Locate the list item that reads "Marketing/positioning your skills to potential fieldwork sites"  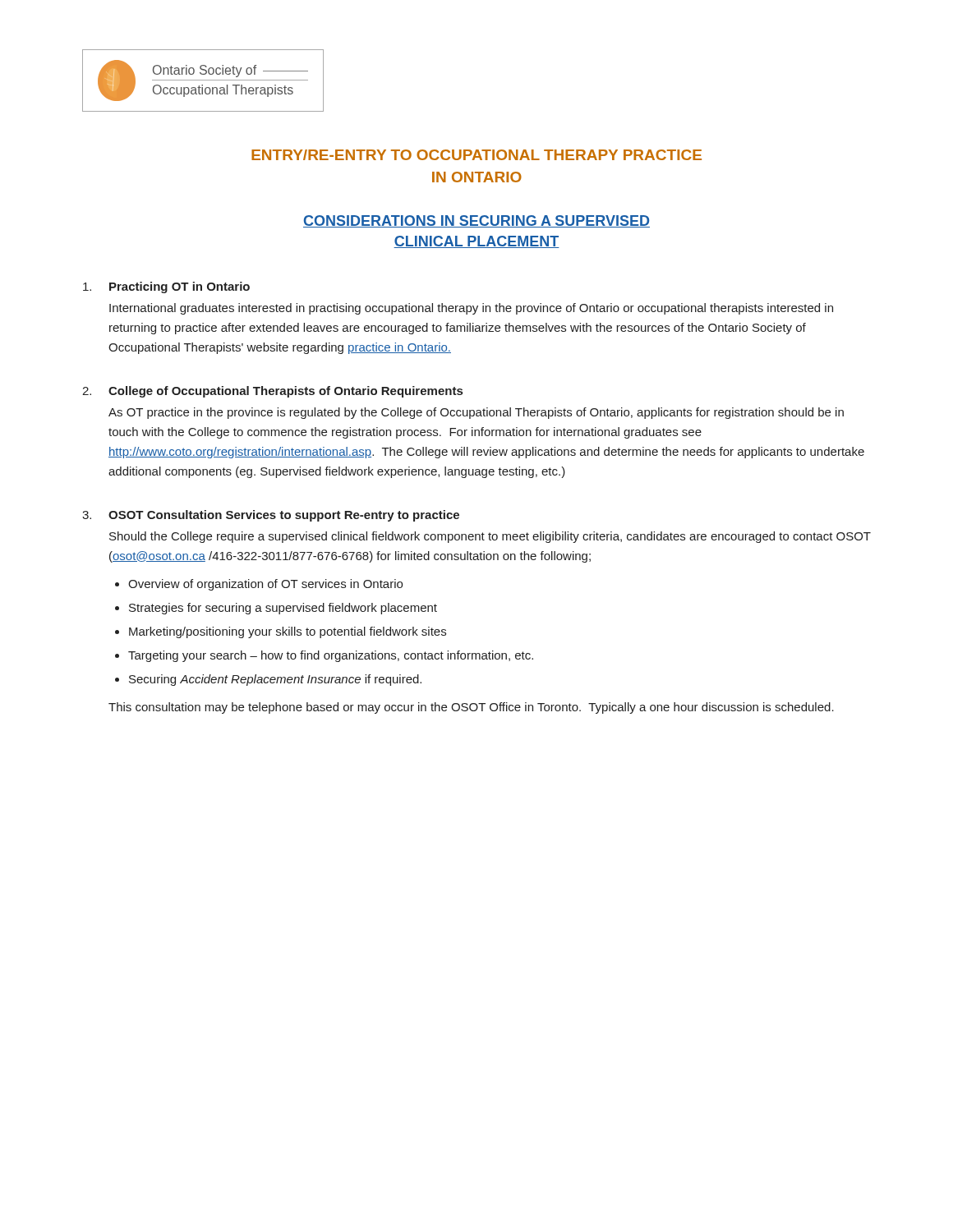tap(287, 631)
